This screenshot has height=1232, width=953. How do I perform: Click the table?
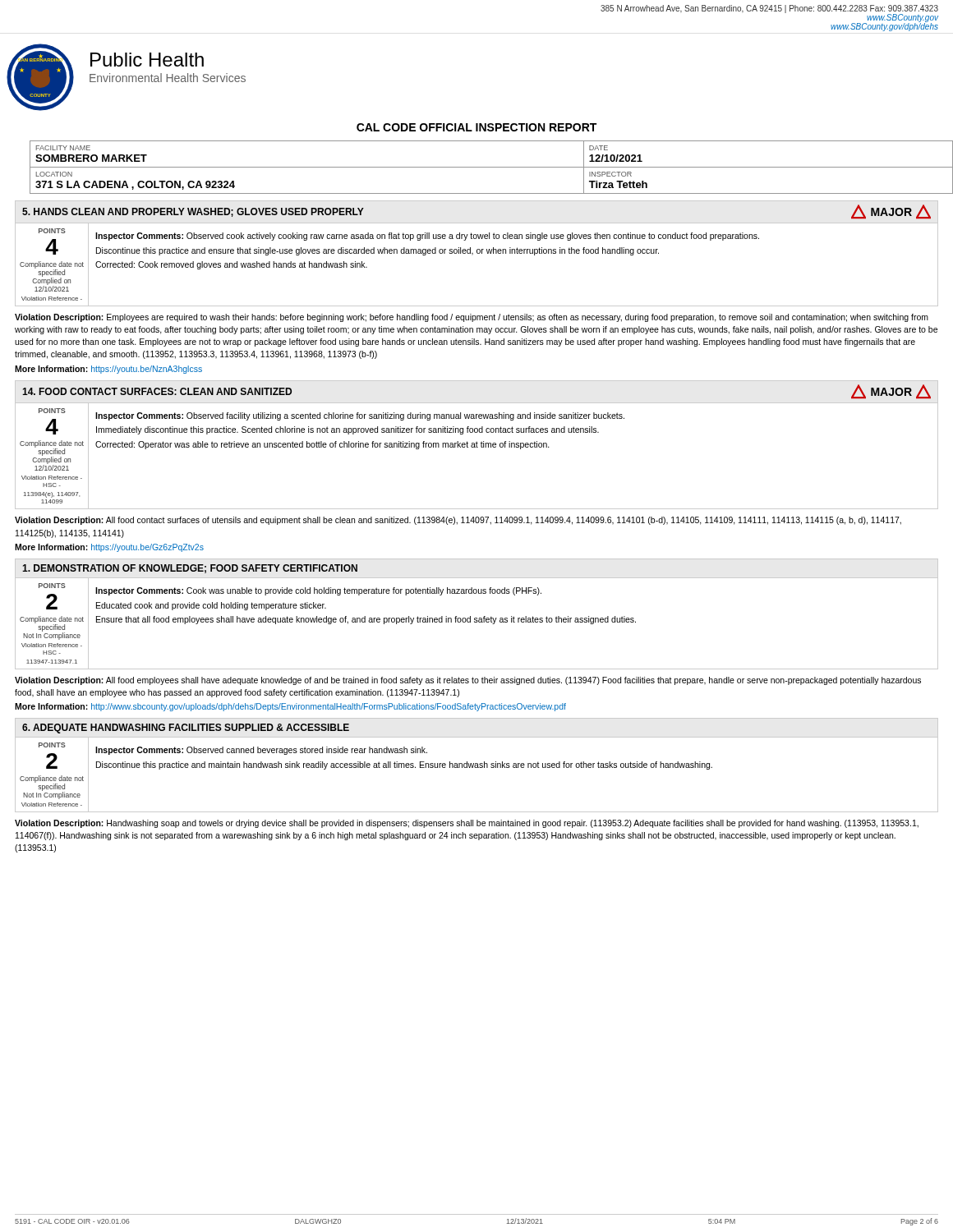476,167
